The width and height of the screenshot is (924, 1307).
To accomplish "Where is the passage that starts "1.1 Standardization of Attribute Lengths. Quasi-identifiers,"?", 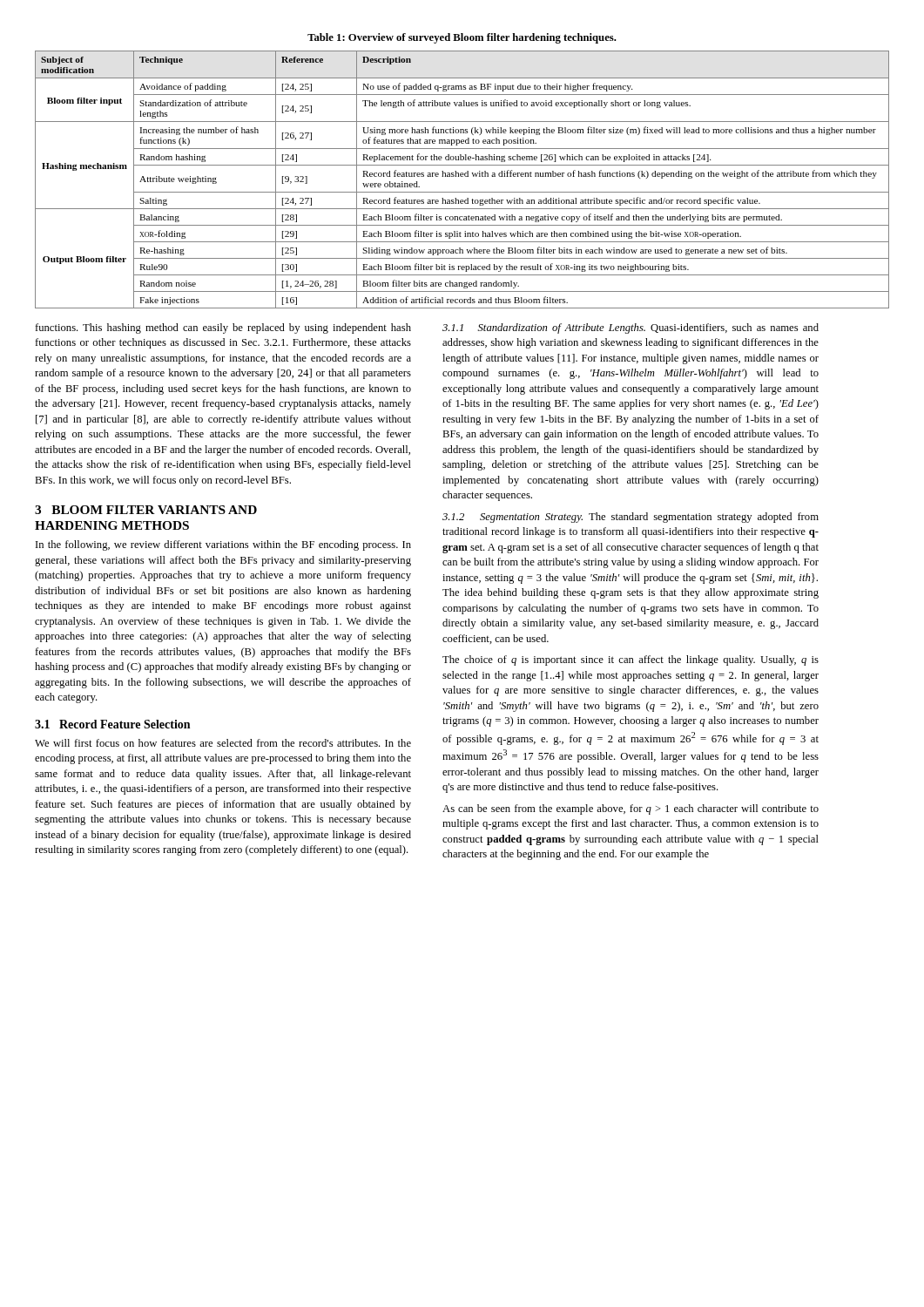I will click(631, 411).
